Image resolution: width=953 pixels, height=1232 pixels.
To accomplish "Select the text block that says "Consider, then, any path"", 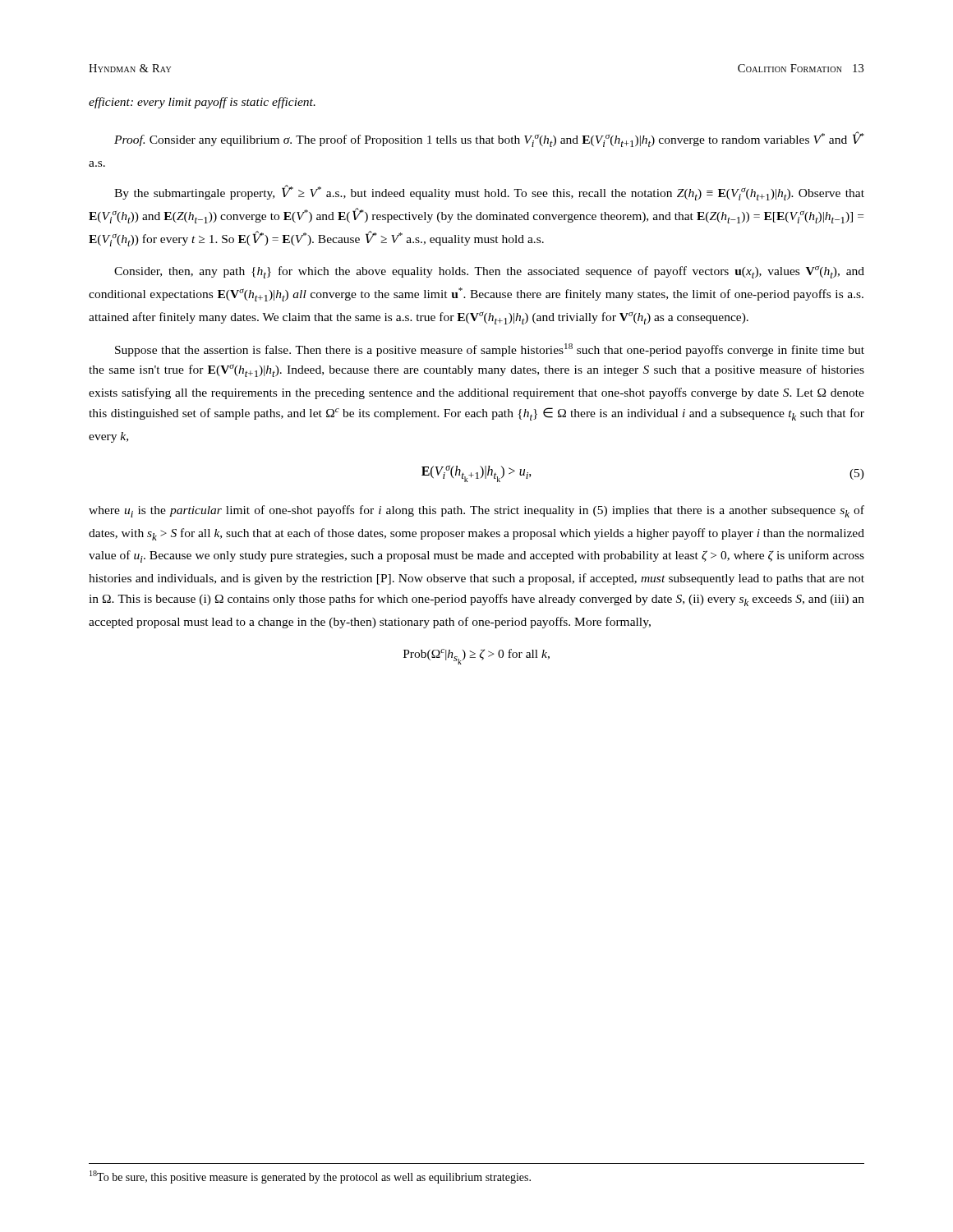I will (476, 295).
